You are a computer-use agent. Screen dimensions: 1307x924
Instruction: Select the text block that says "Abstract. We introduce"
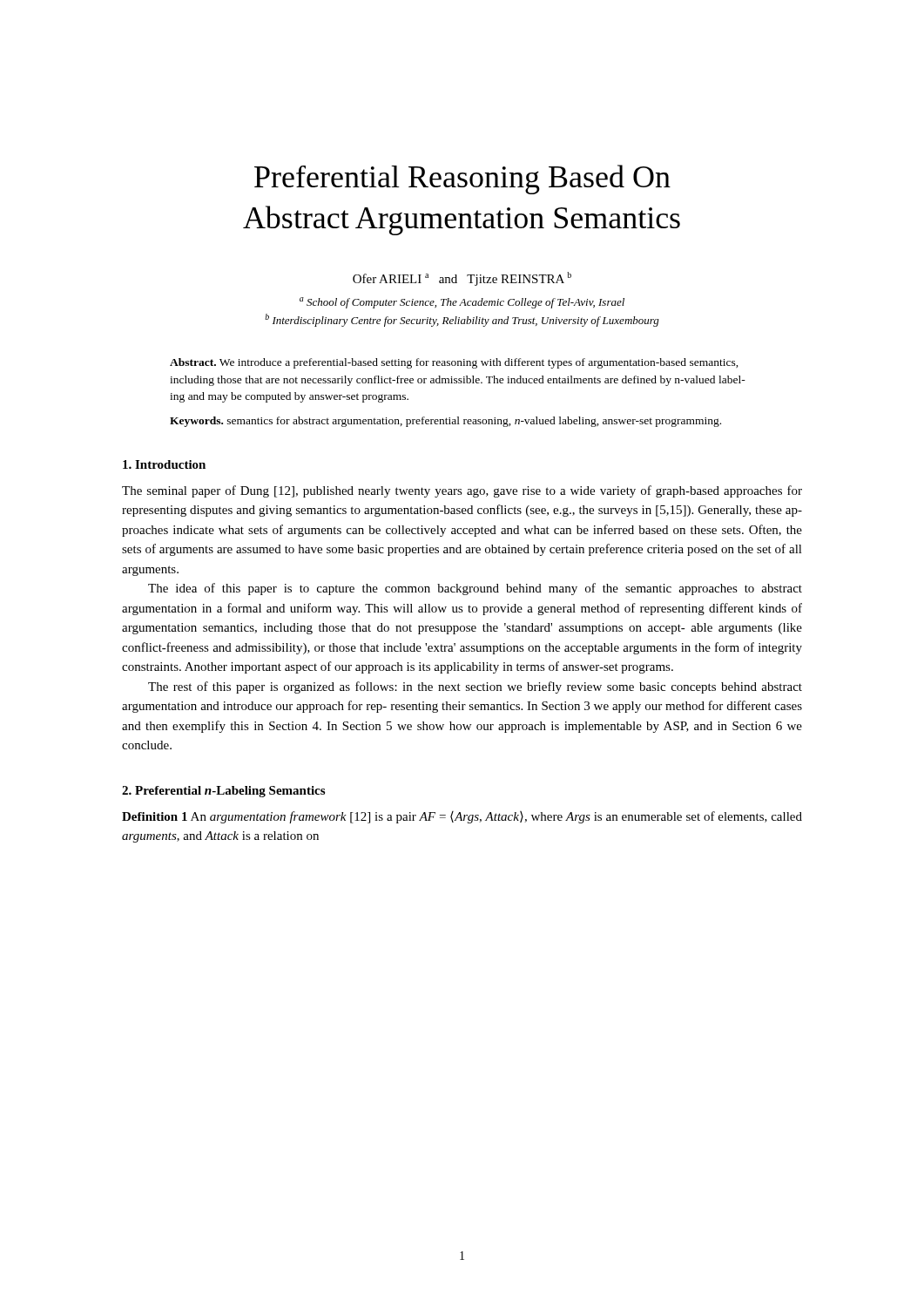[x=457, y=379]
